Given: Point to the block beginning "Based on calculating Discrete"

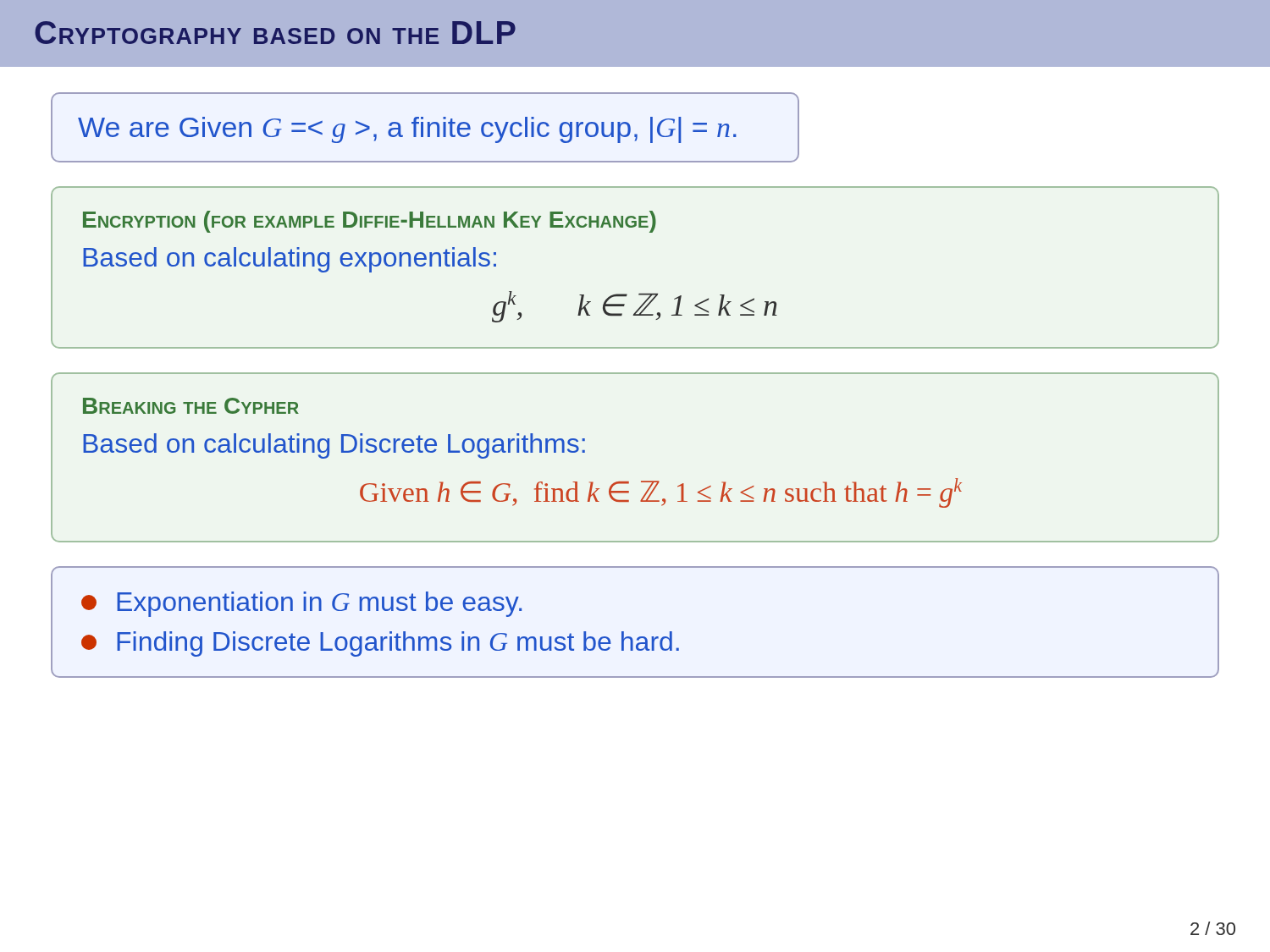Looking at the screenshot, I should (x=334, y=443).
